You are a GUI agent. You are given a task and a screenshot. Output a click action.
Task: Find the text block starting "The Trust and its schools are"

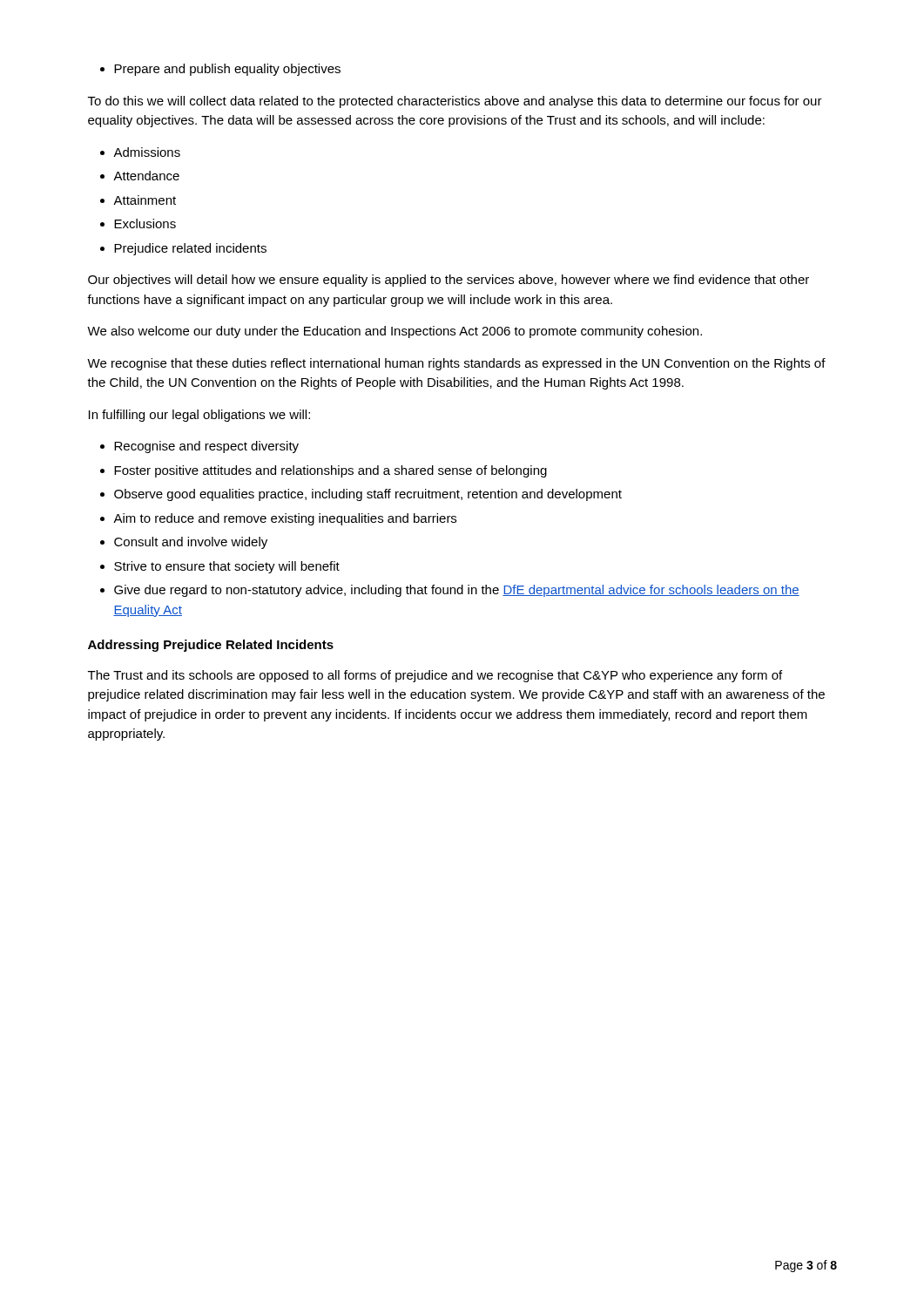click(x=462, y=704)
